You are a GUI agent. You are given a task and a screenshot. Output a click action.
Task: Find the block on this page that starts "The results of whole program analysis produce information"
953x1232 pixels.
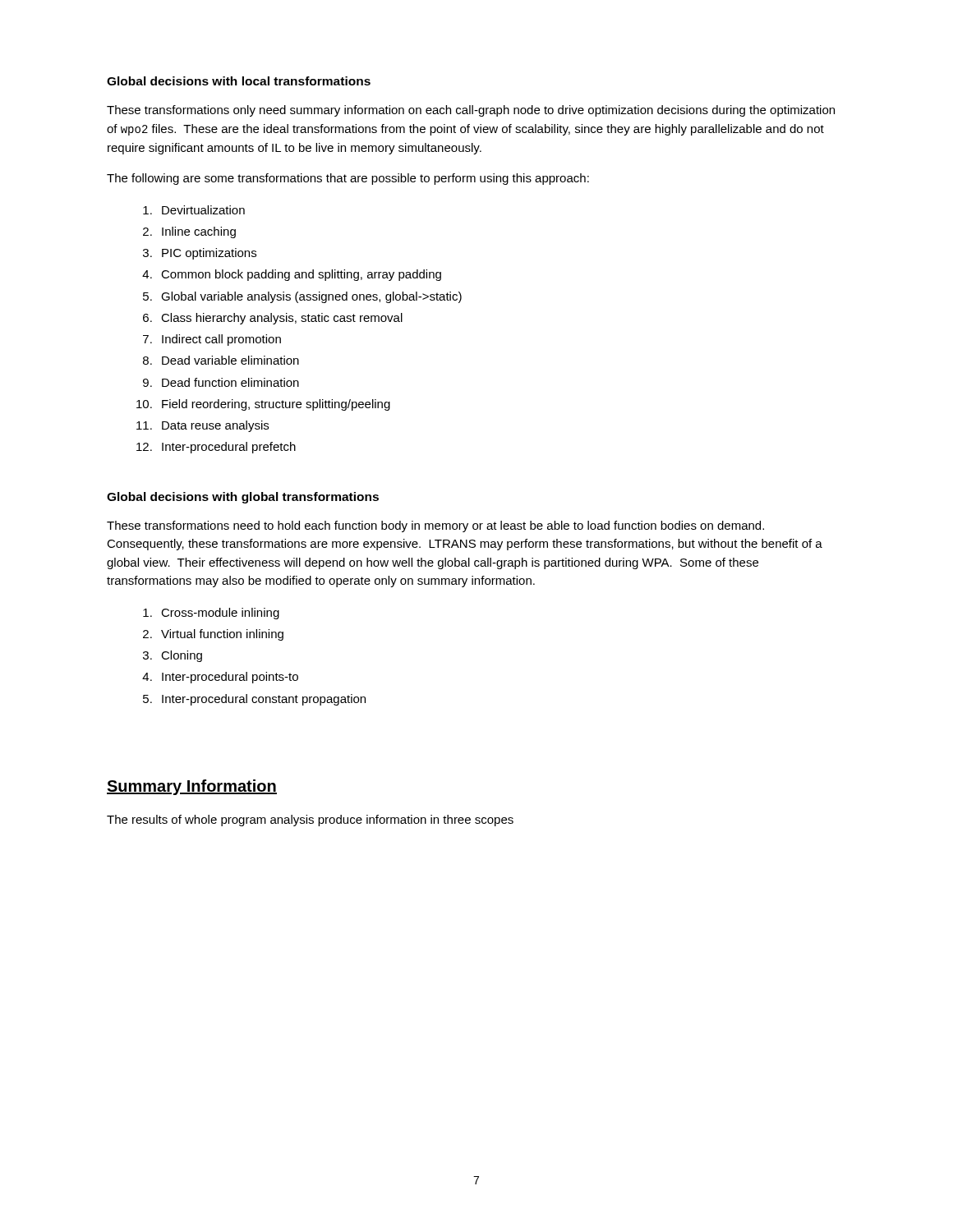coord(476,820)
